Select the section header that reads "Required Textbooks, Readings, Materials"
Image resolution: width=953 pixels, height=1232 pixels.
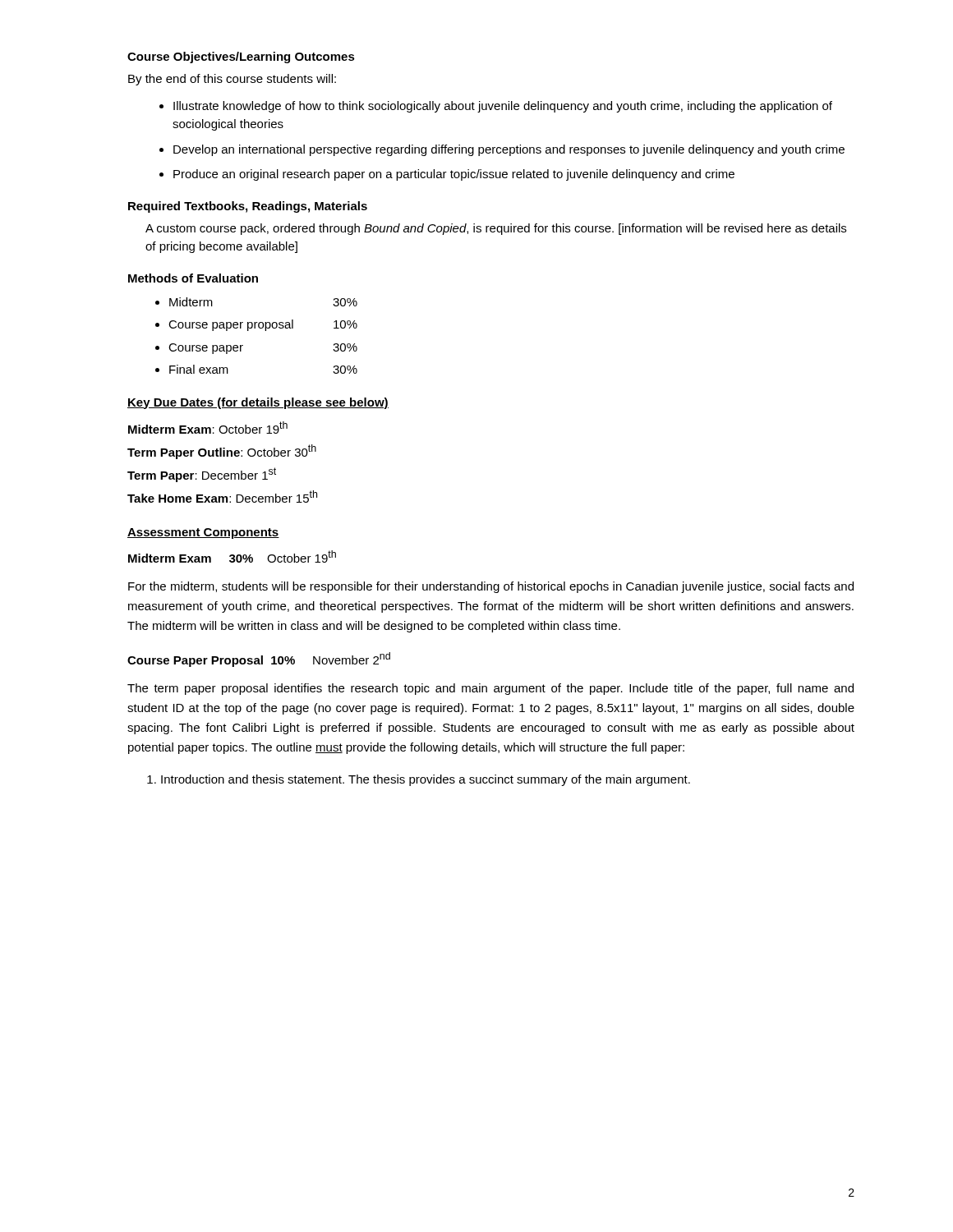click(x=247, y=205)
